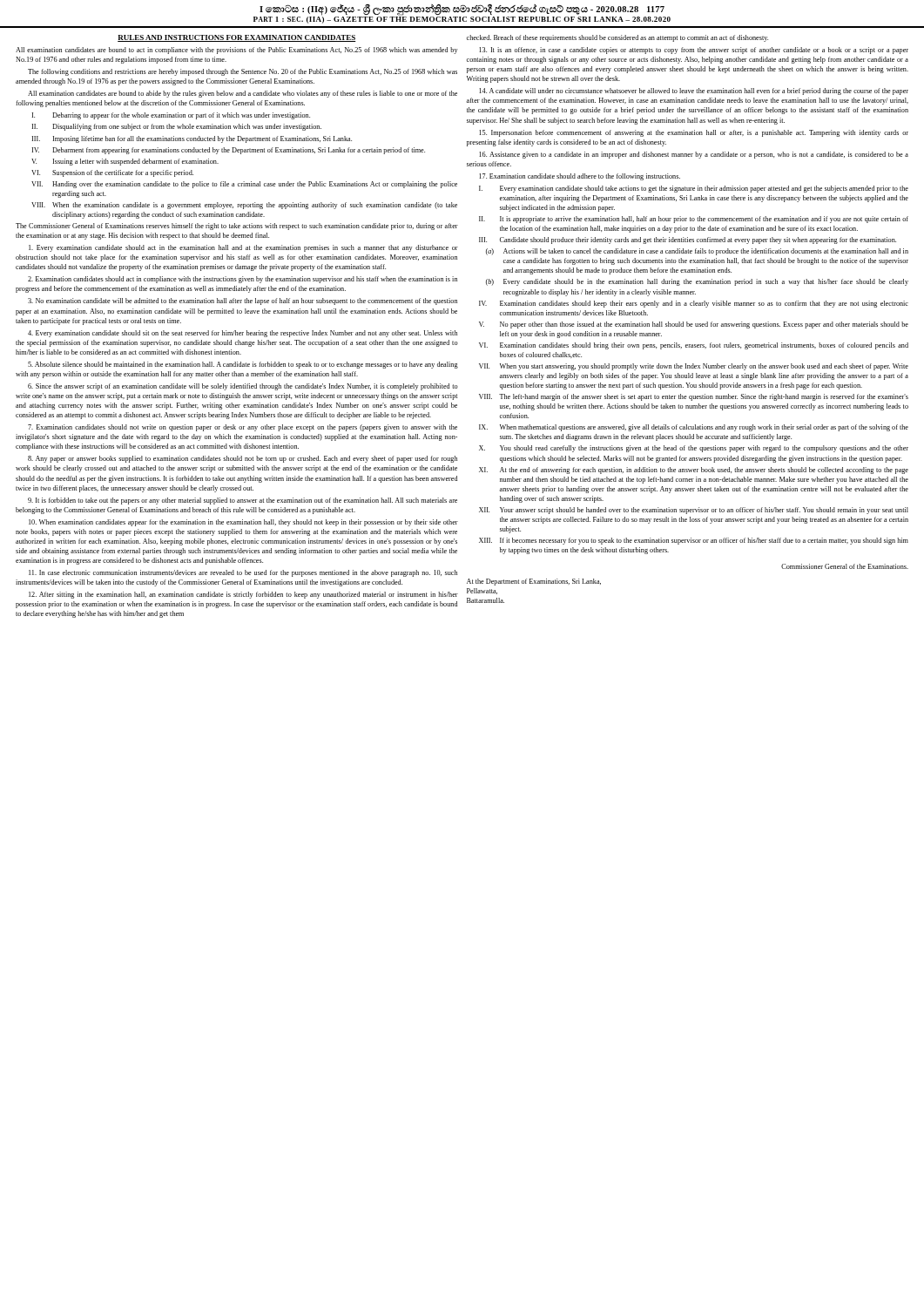Image resolution: width=924 pixels, height=1307 pixels.
Task: Point to the text block starting "It is an offence, in case"
Action: 687,65
